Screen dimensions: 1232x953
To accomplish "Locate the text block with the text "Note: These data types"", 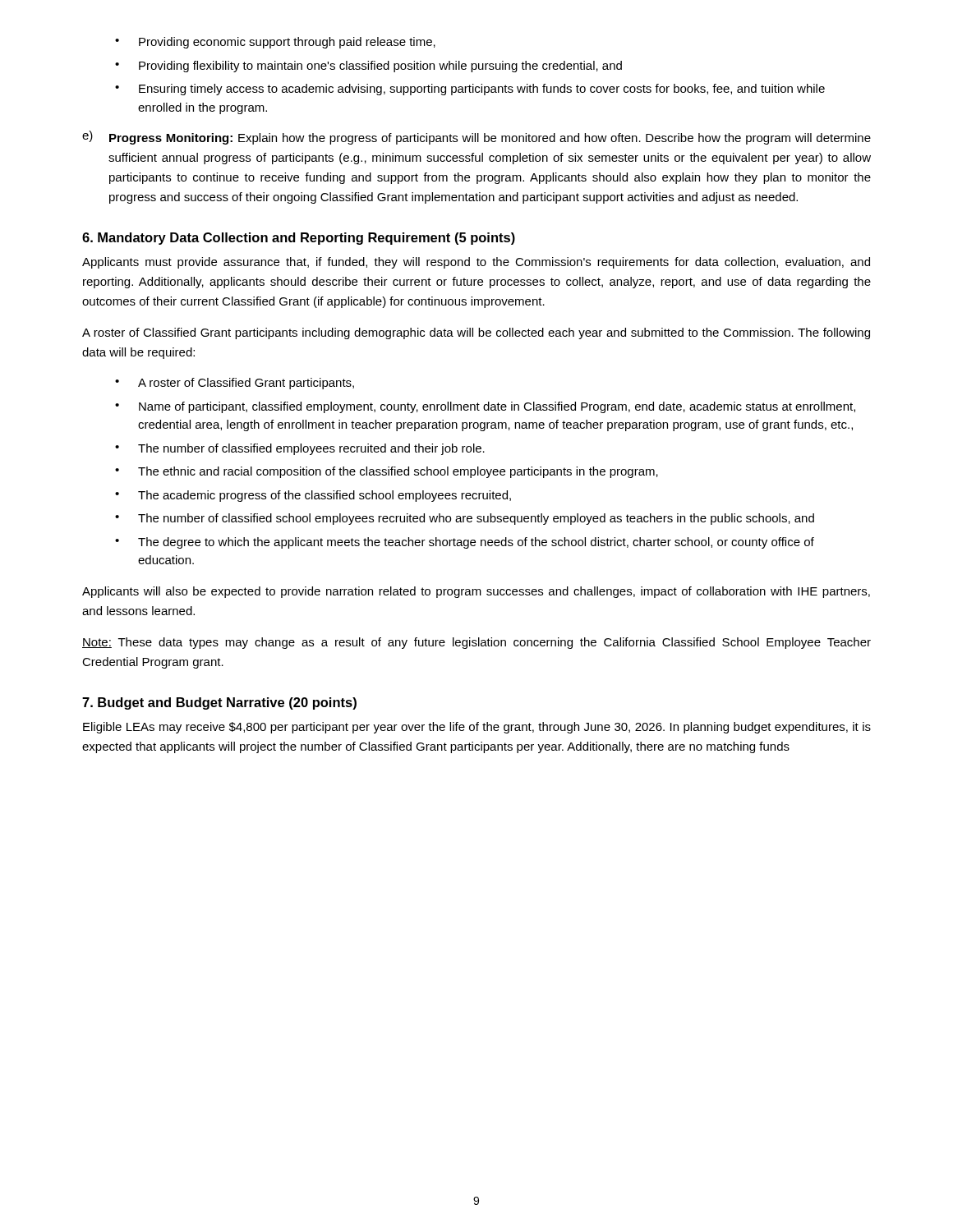I will (x=476, y=651).
